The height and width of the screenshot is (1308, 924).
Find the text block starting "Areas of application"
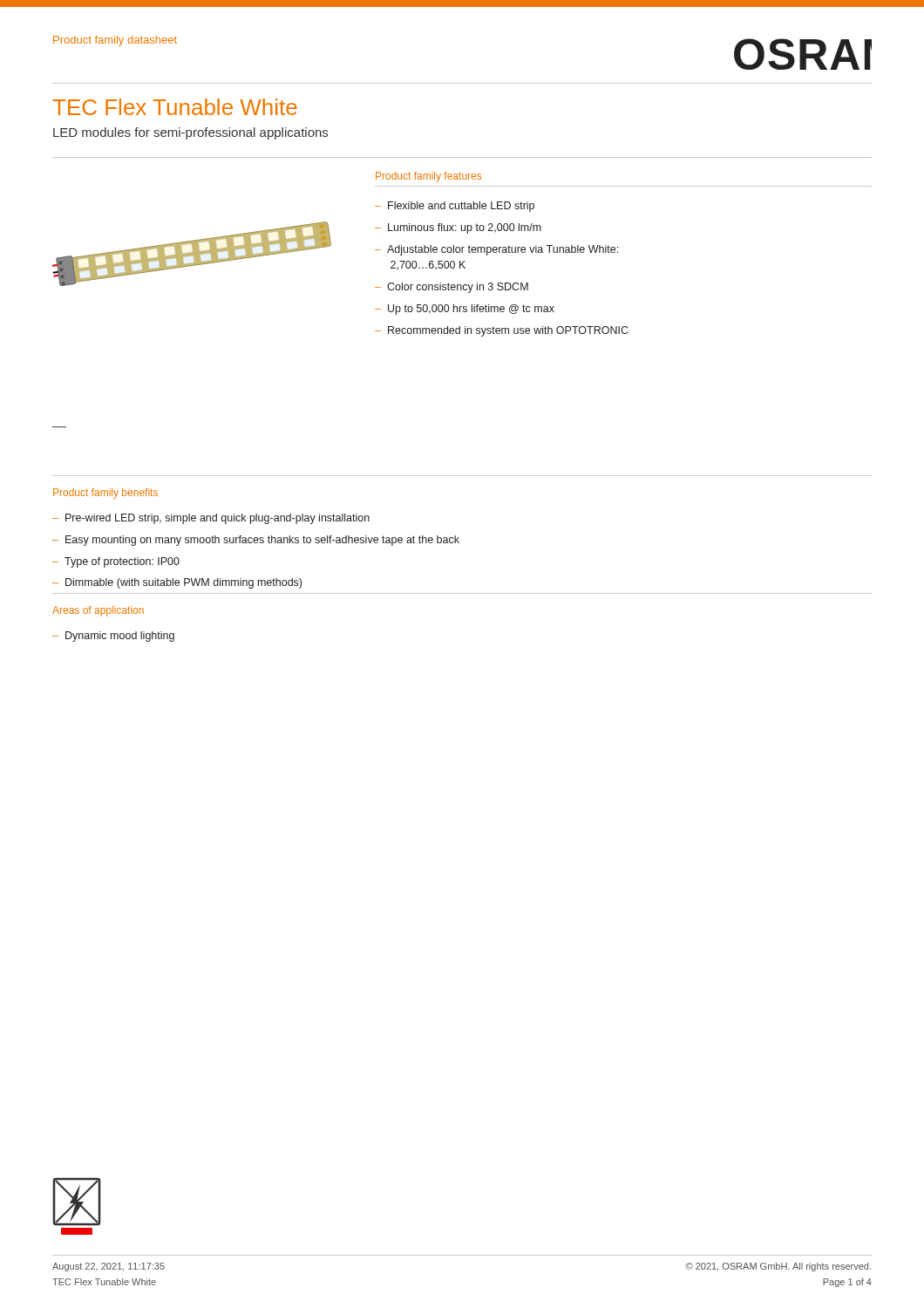98,610
